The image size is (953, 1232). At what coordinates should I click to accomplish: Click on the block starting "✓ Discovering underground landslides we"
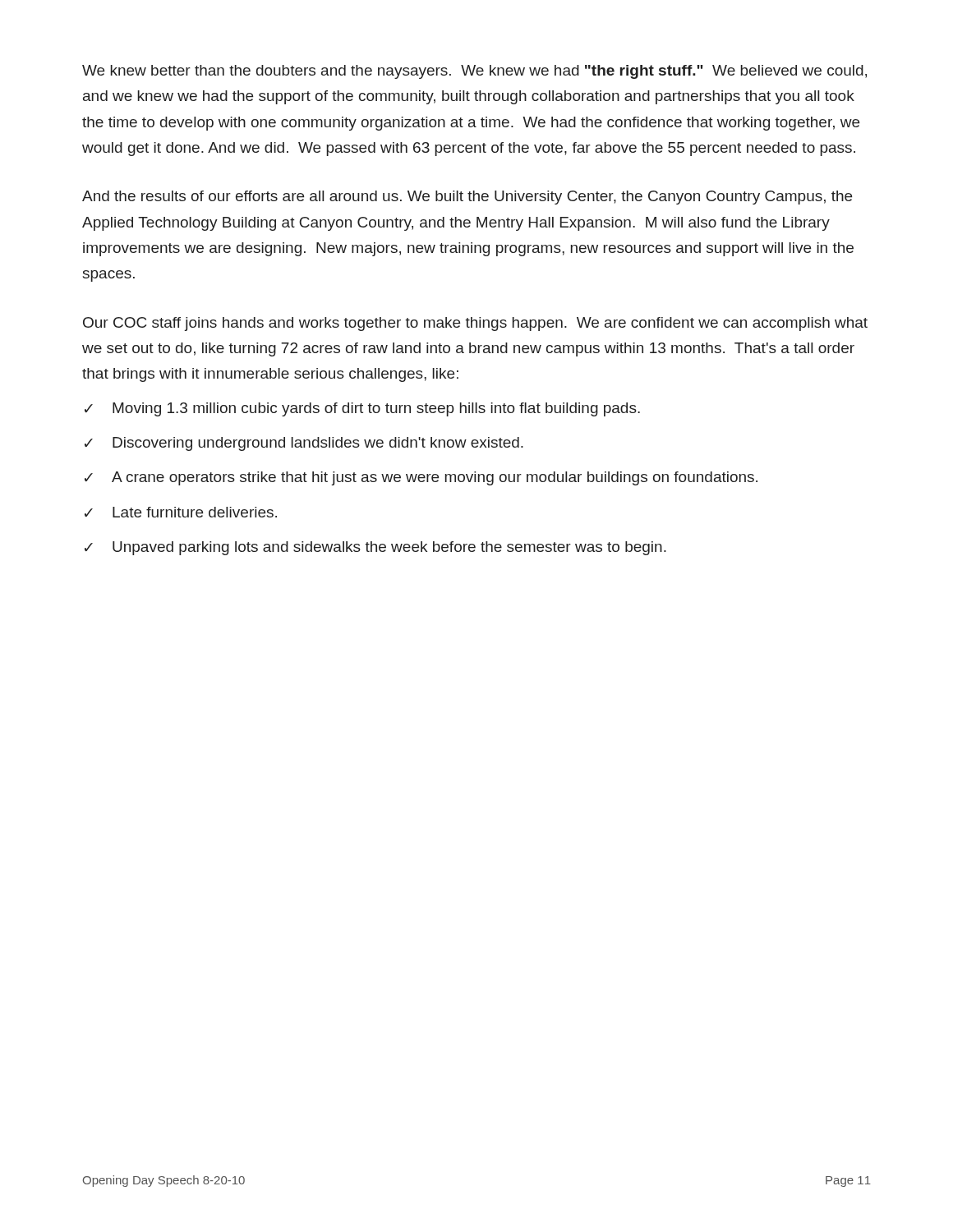pyautogui.click(x=476, y=443)
